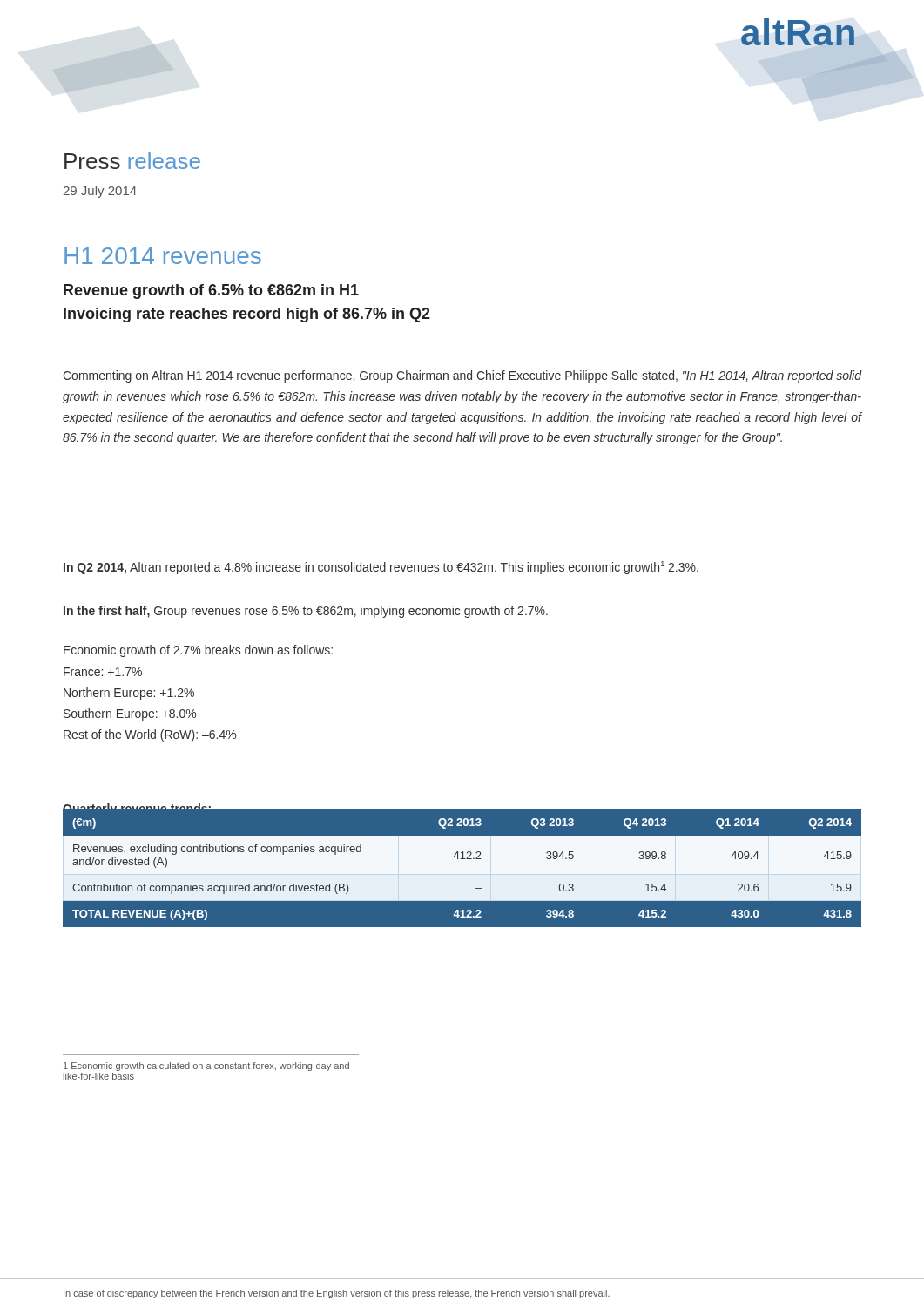Point to the text block starting "In Q2 2014, Altran reported a 4.8% increase"
The width and height of the screenshot is (924, 1307).
click(462, 568)
